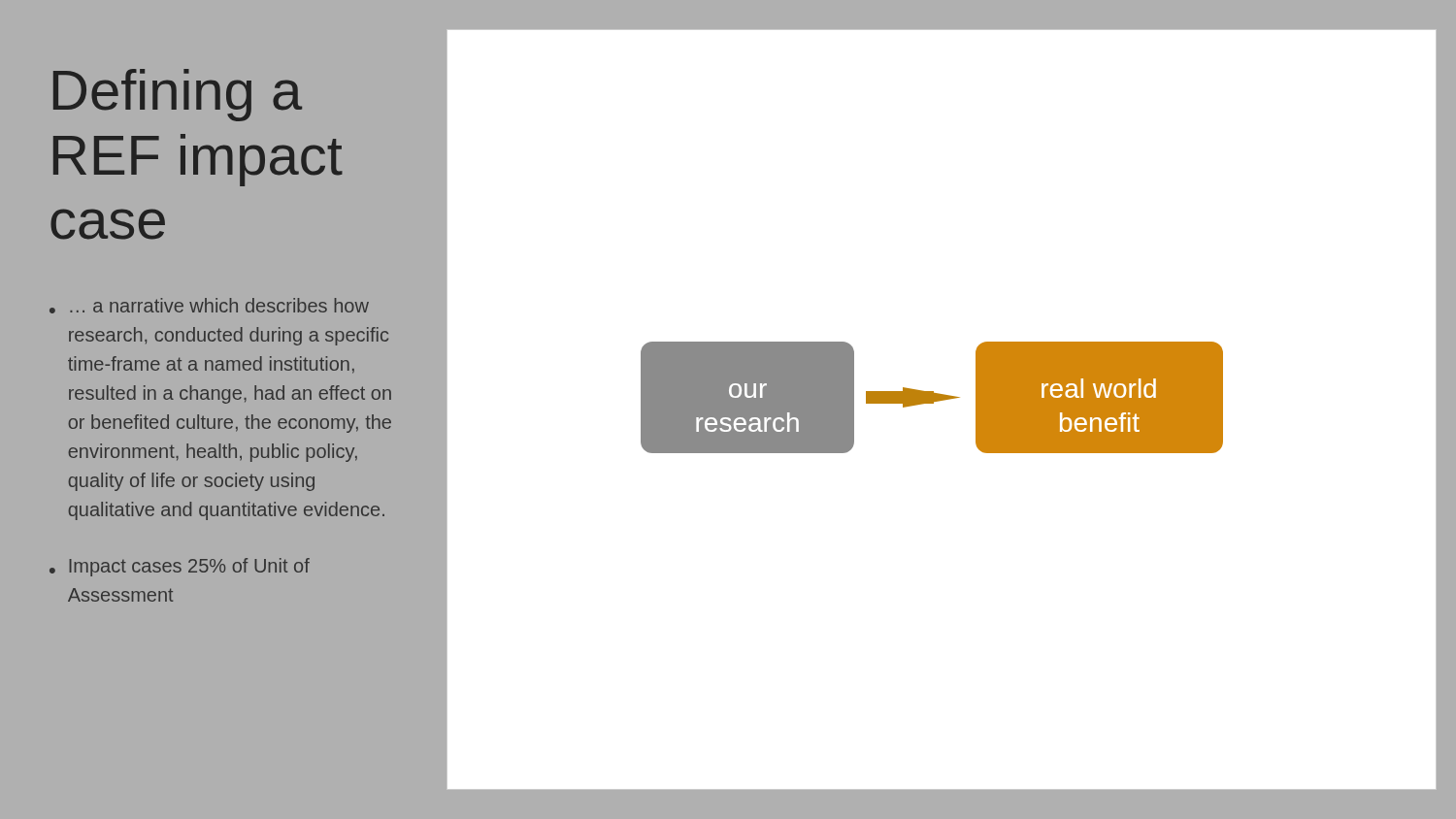The width and height of the screenshot is (1456, 819).
Task: Find the title that says "Defining a REF impact case"
Action: (x=228, y=155)
